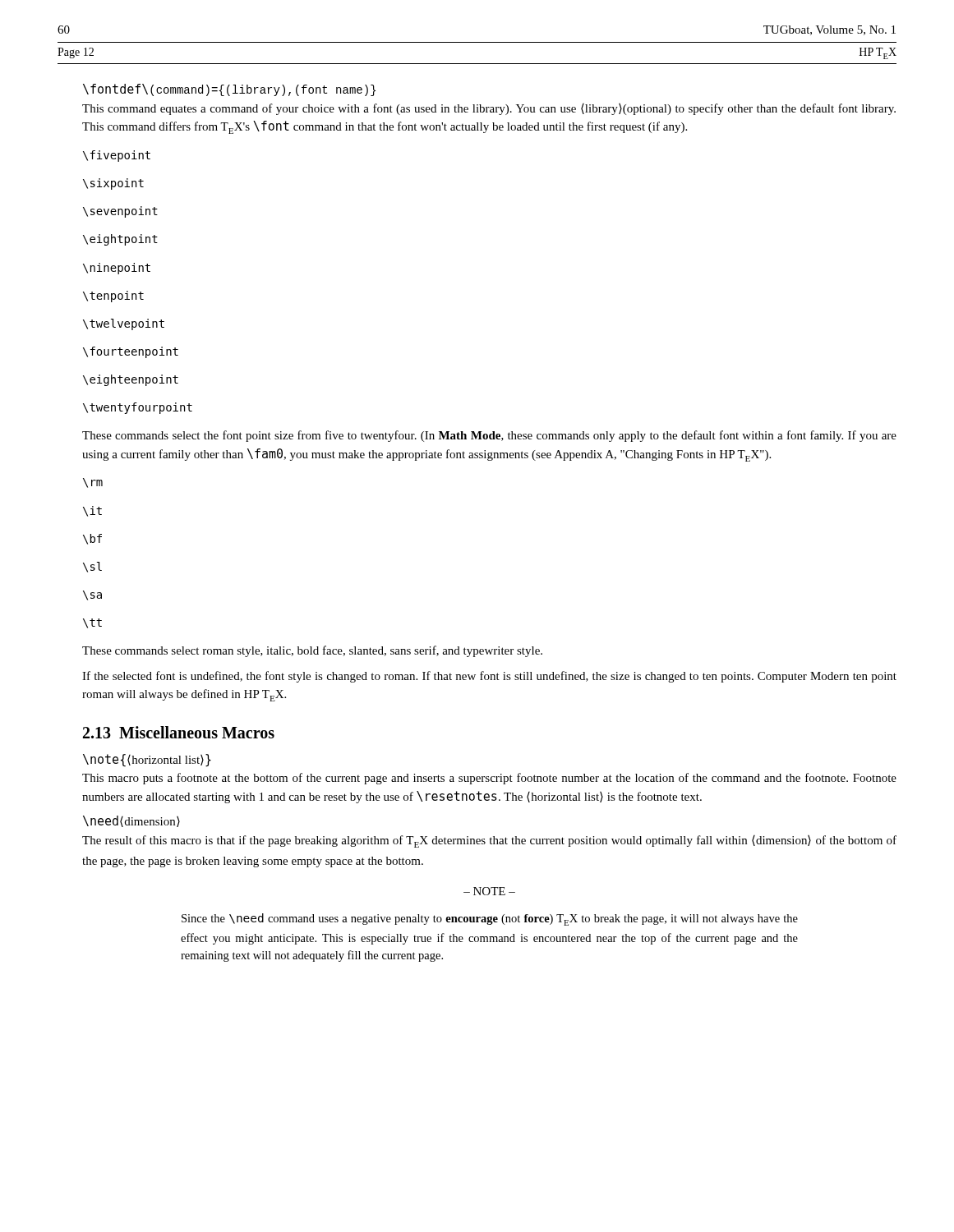Select the block starting "\need⟨dimension⟩ The result"
This screenshot has height=1232, width=954.
click(489, 841)
